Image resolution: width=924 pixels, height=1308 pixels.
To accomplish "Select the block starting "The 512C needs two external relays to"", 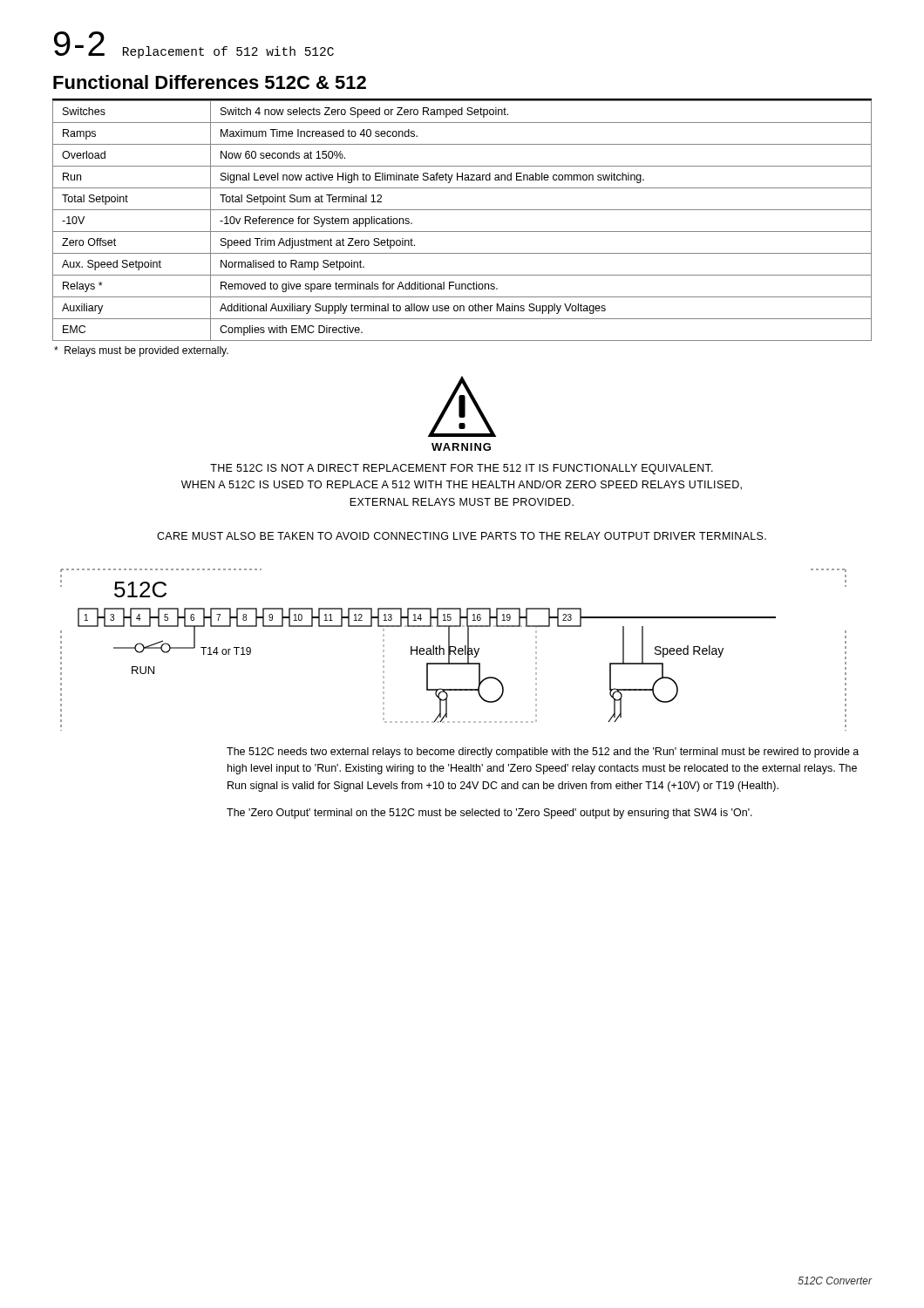I will coord(543,768).
